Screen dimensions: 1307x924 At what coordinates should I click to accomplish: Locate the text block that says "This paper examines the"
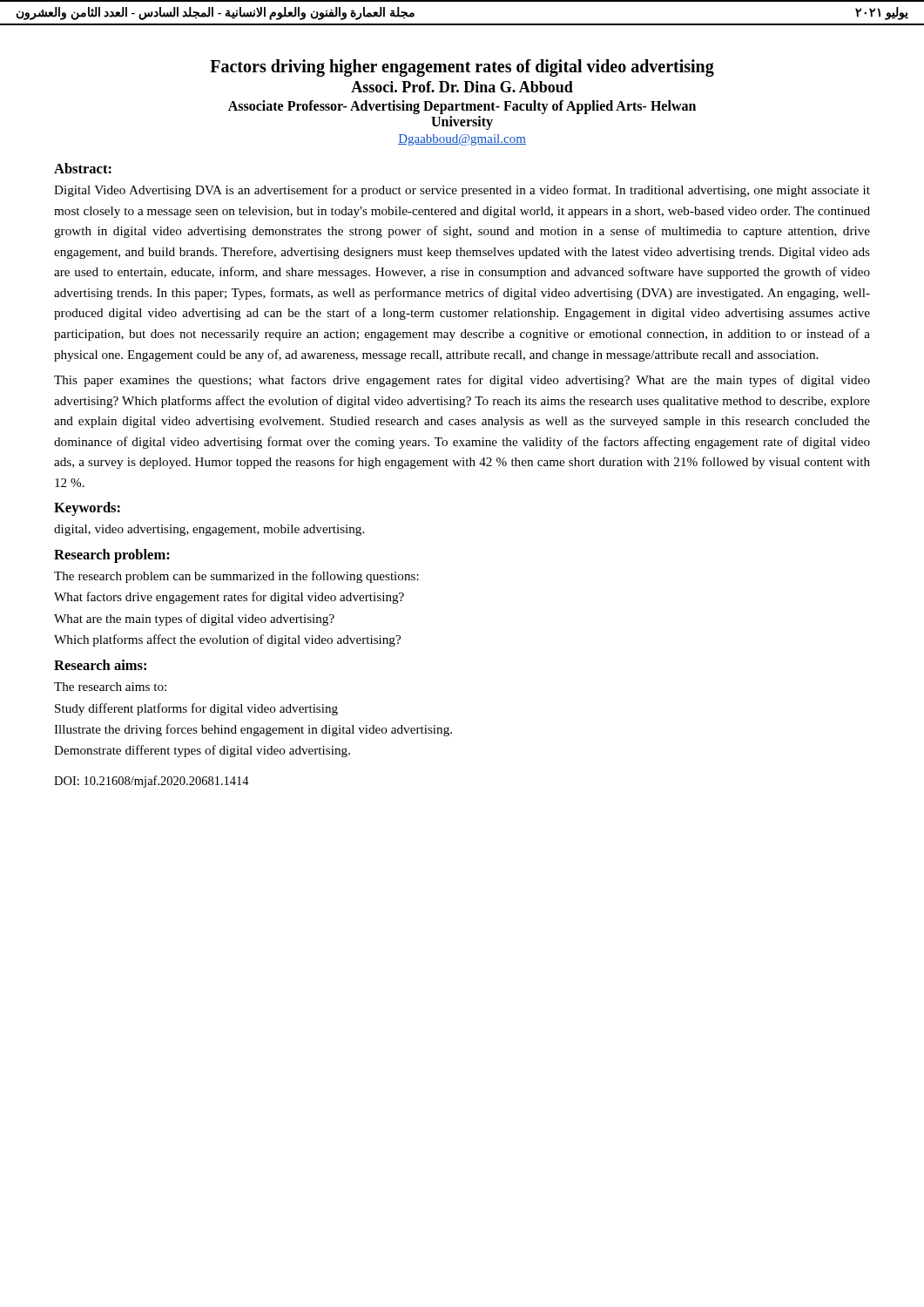click(462, 431)
